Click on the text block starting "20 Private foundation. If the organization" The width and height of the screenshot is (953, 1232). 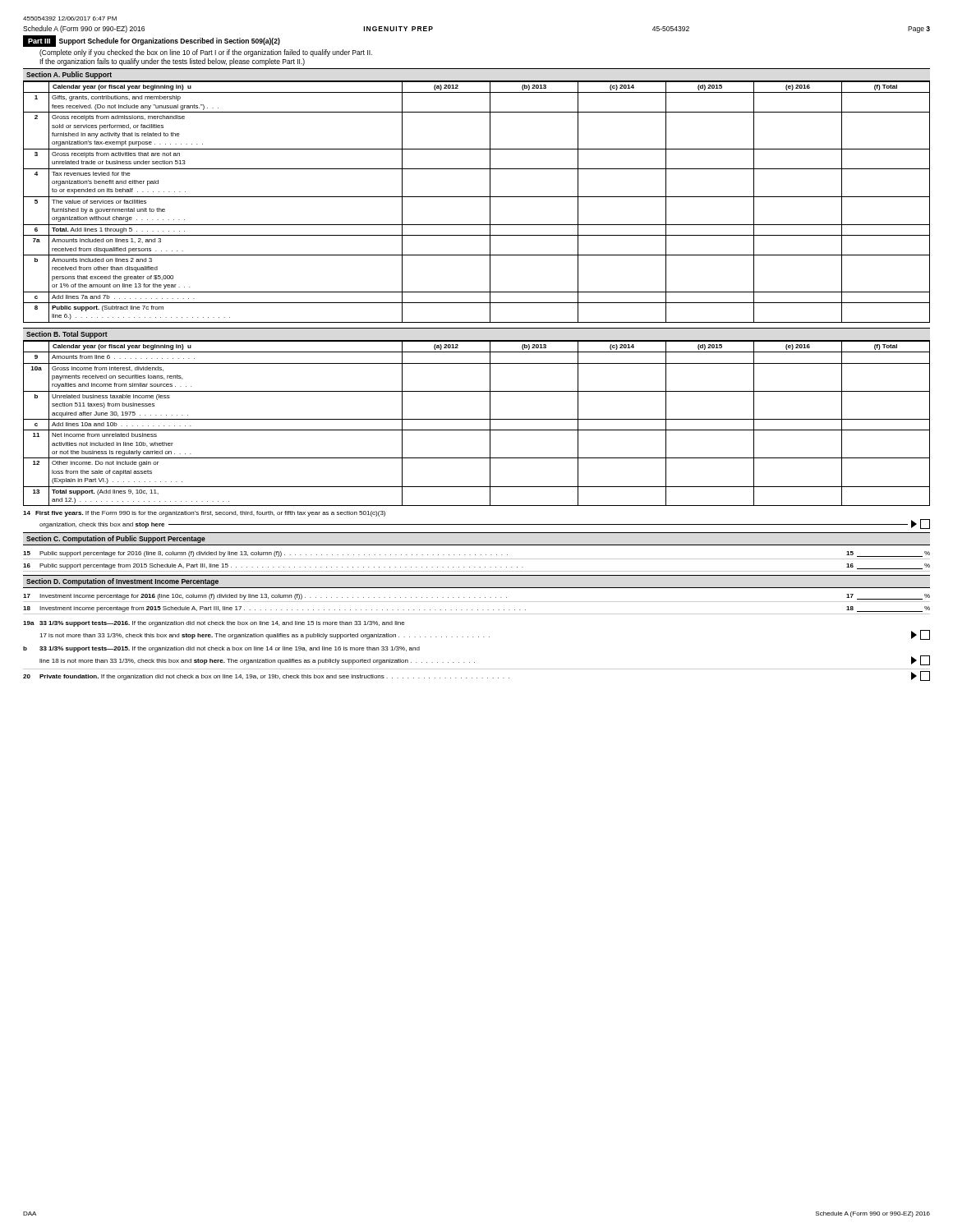[476, 676]
